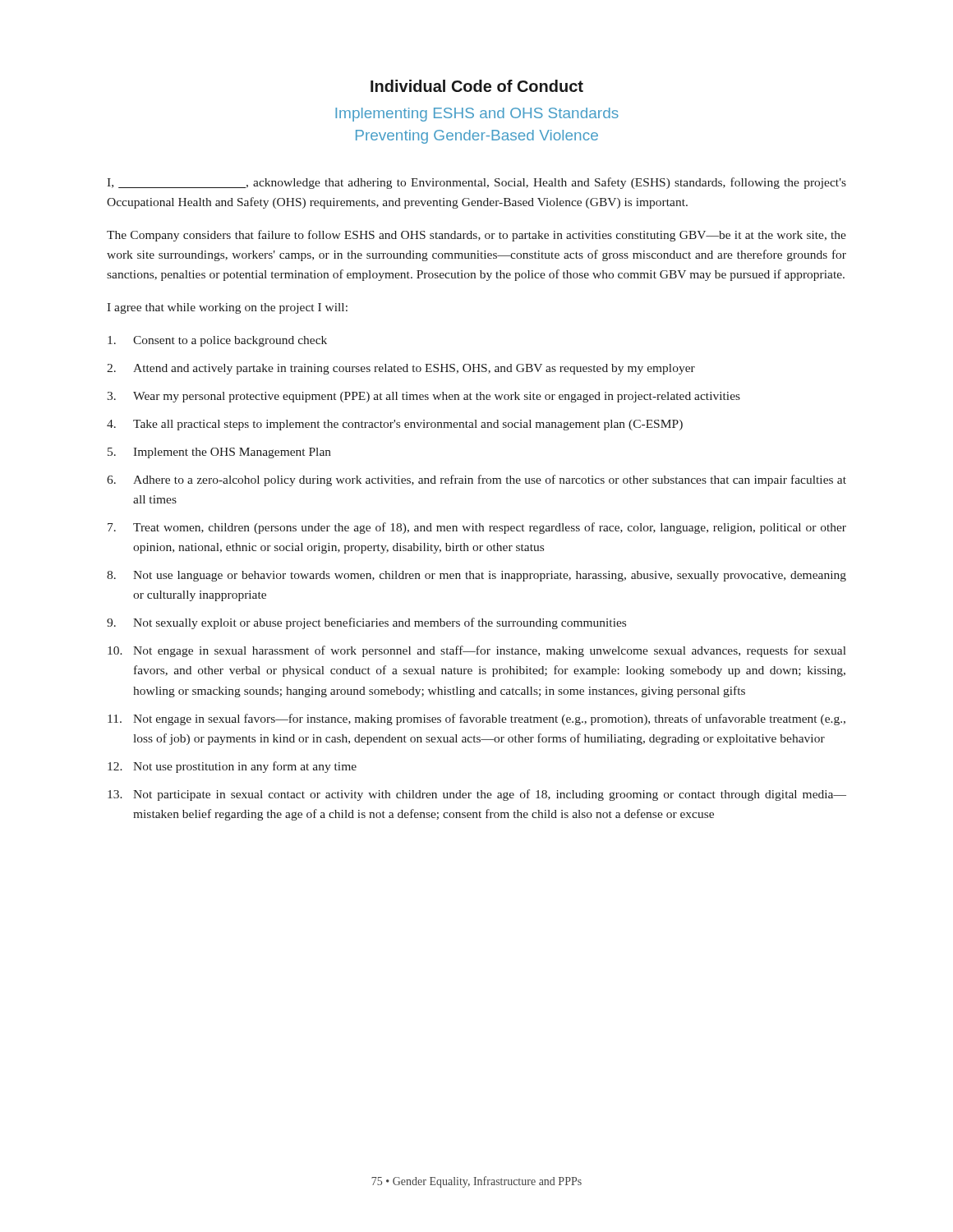Find the block starting "8. Not use"
953x1232 pixels.
tap(476, 585)
